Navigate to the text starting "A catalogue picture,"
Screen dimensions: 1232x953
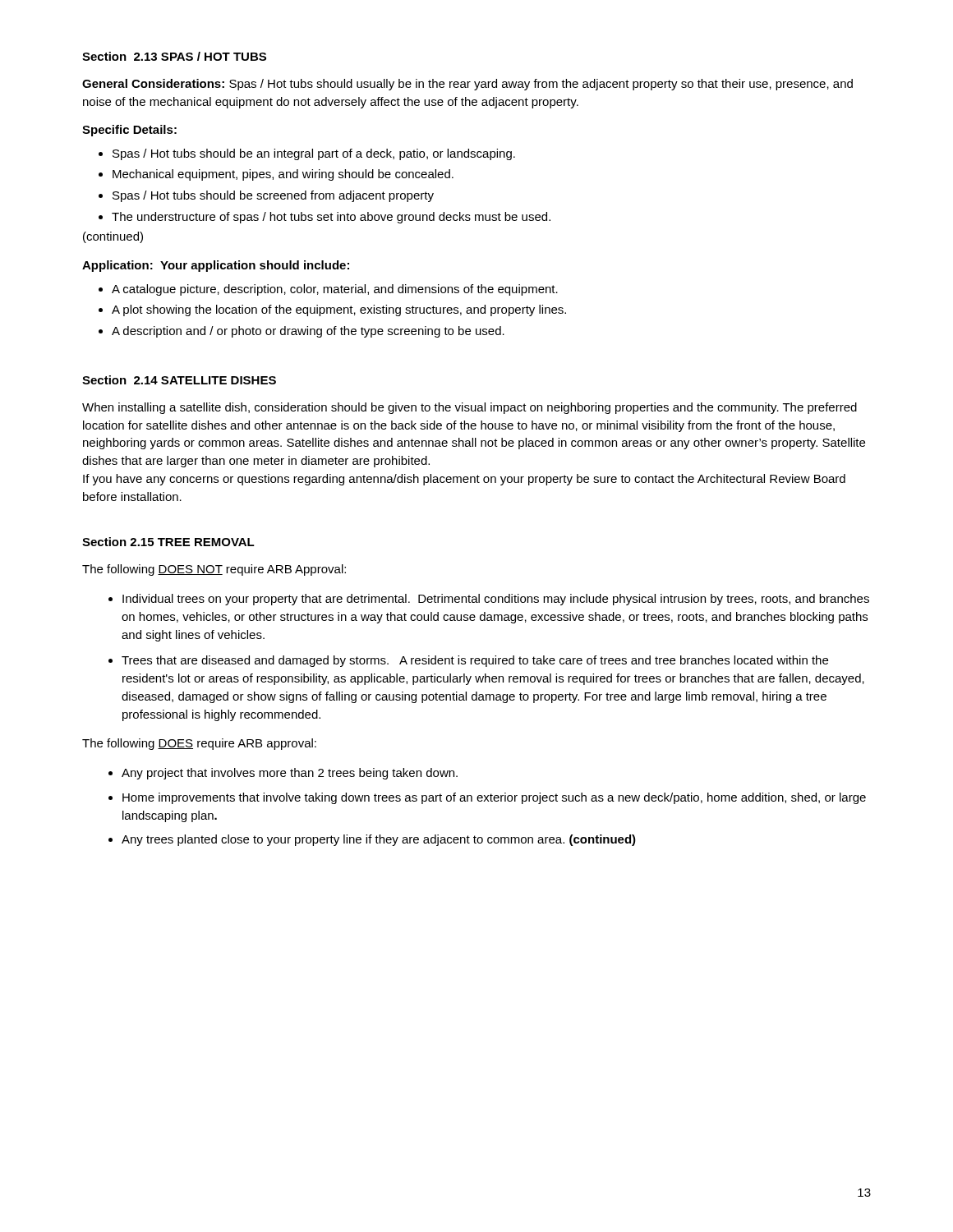[335, 288]
